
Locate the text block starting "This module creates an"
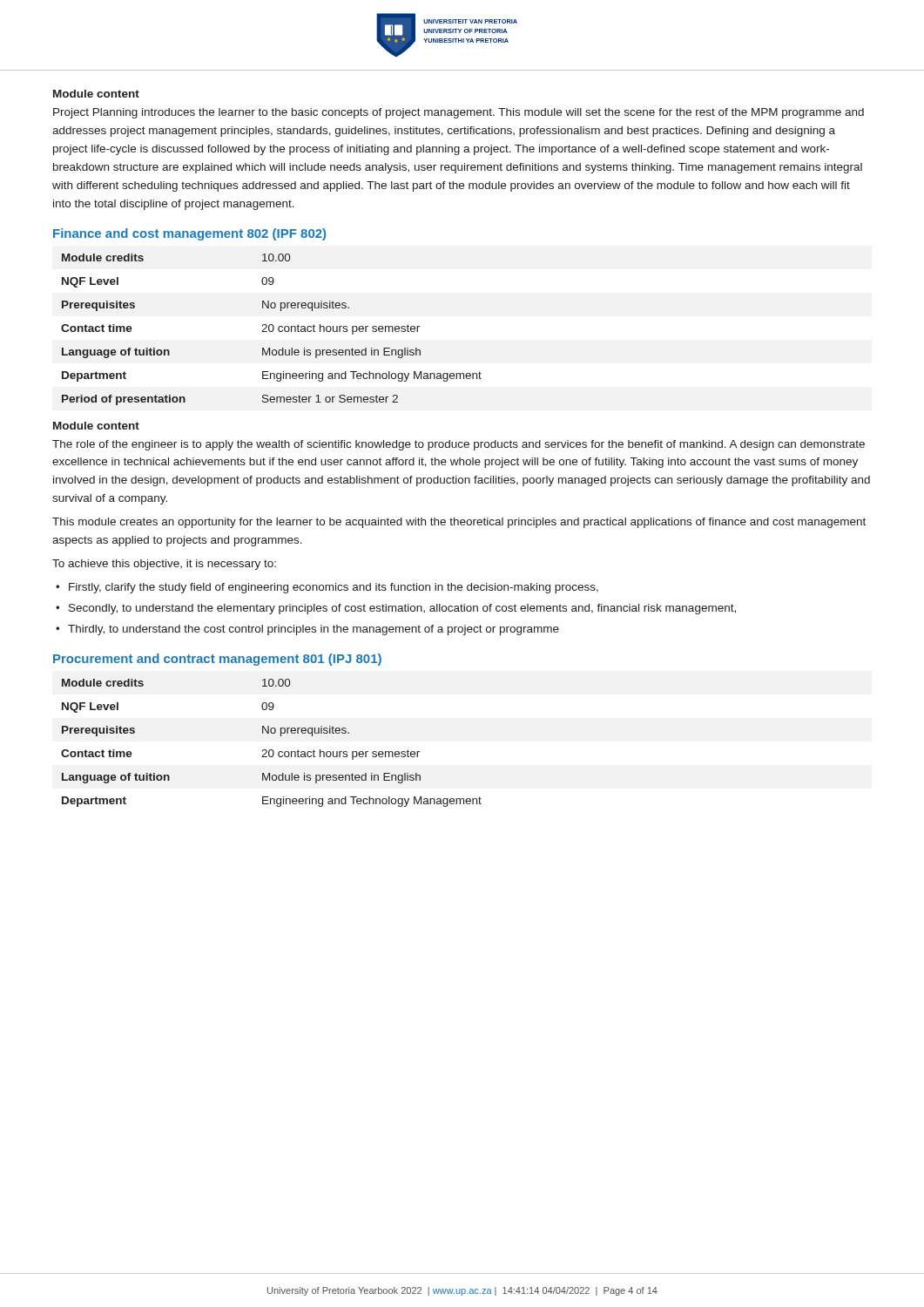[459, 531]
